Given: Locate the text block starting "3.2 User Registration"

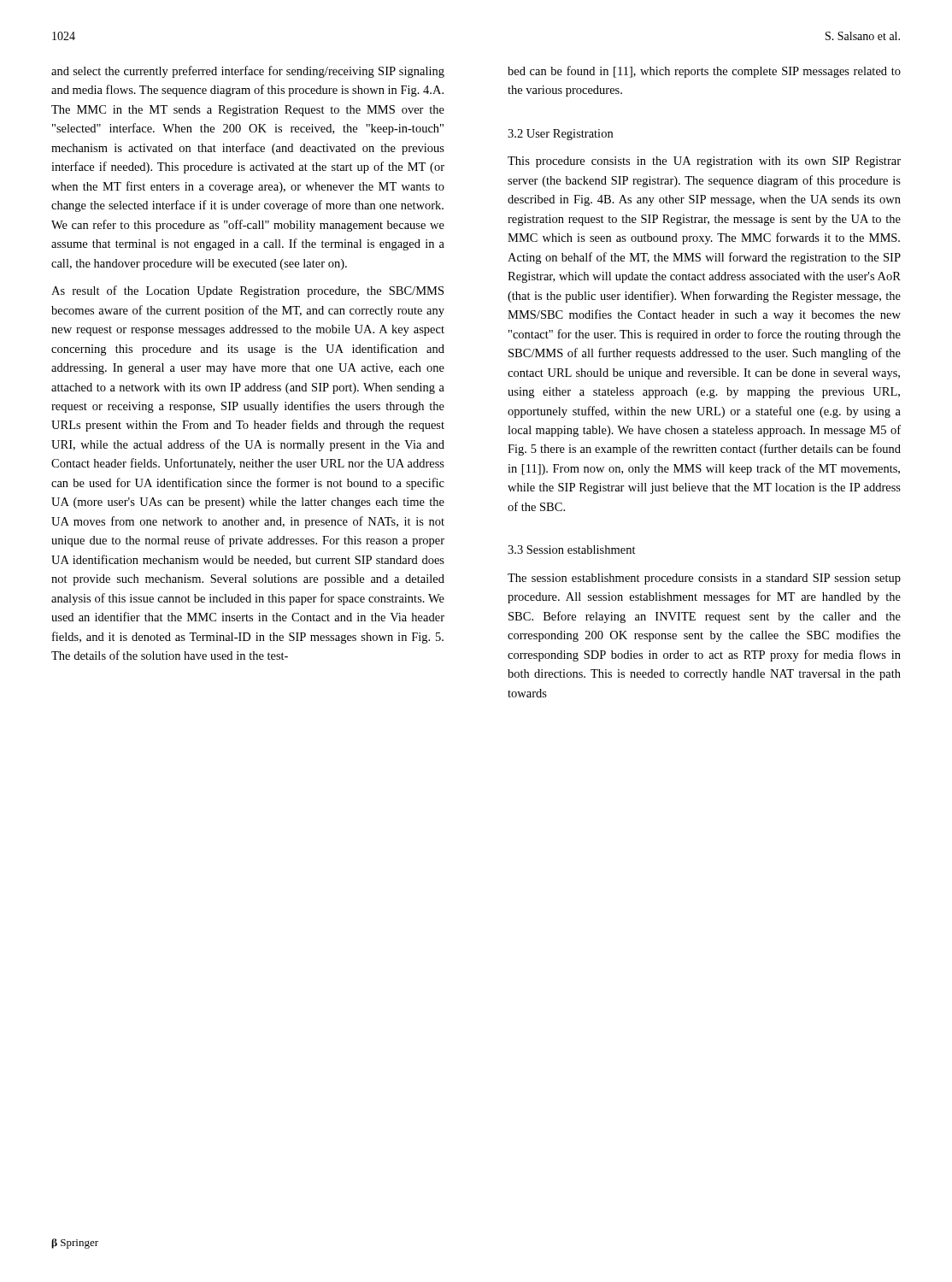Looking at the screenshot, I should click(x=560, y=135).
